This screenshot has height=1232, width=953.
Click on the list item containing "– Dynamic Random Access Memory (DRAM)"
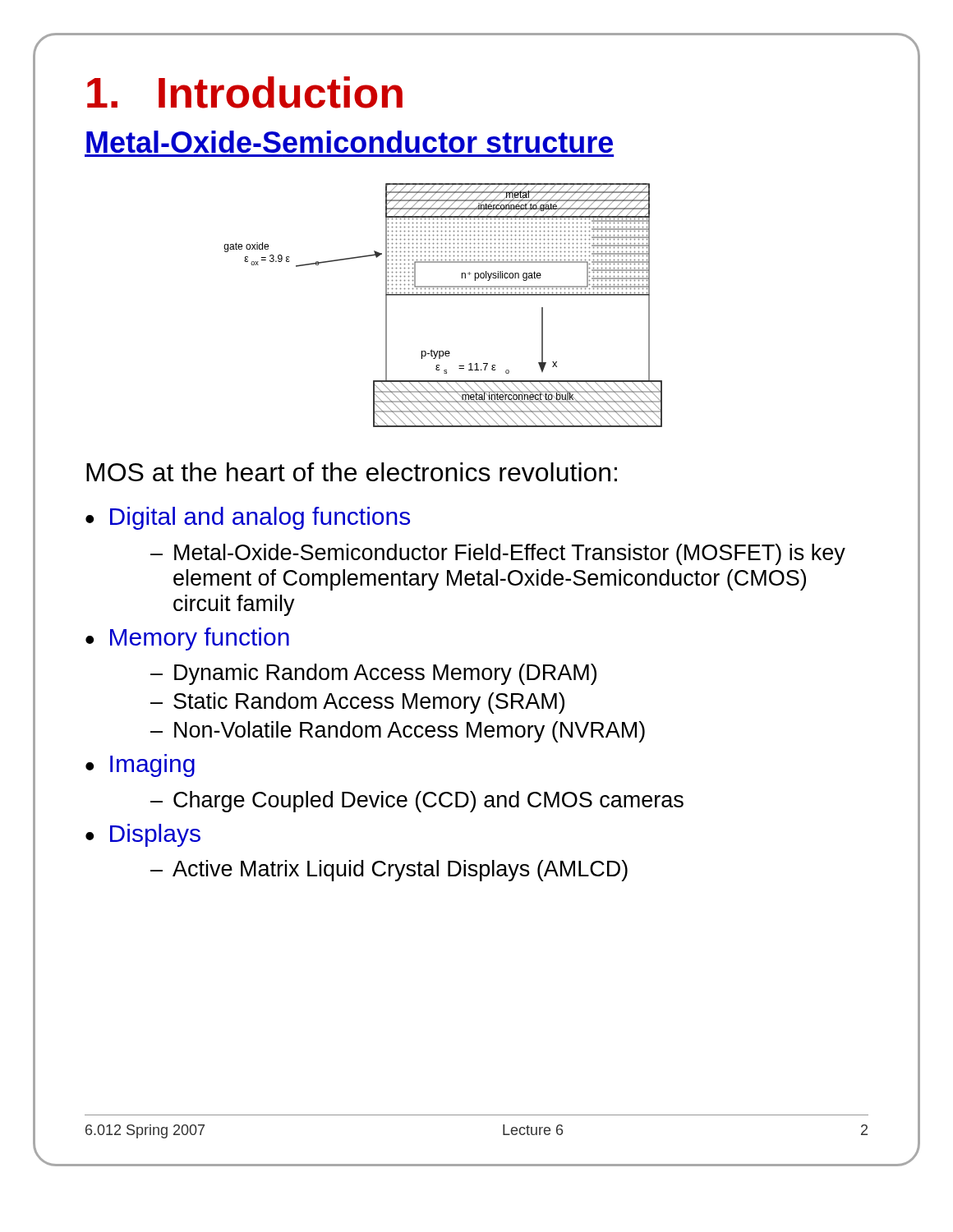pyautogui.click(x=374, y=673)
